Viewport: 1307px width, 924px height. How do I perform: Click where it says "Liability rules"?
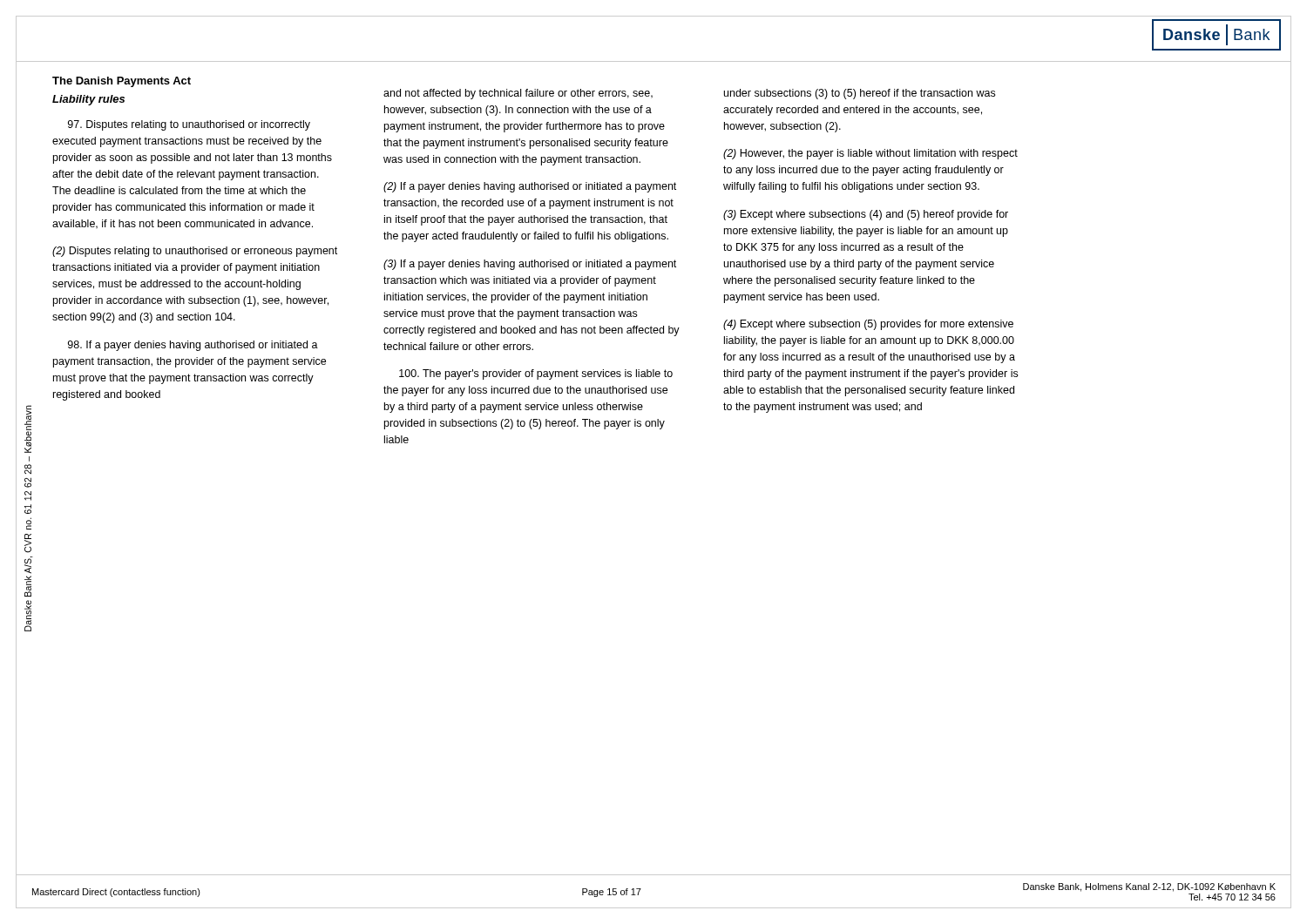[x=88, y=100]
